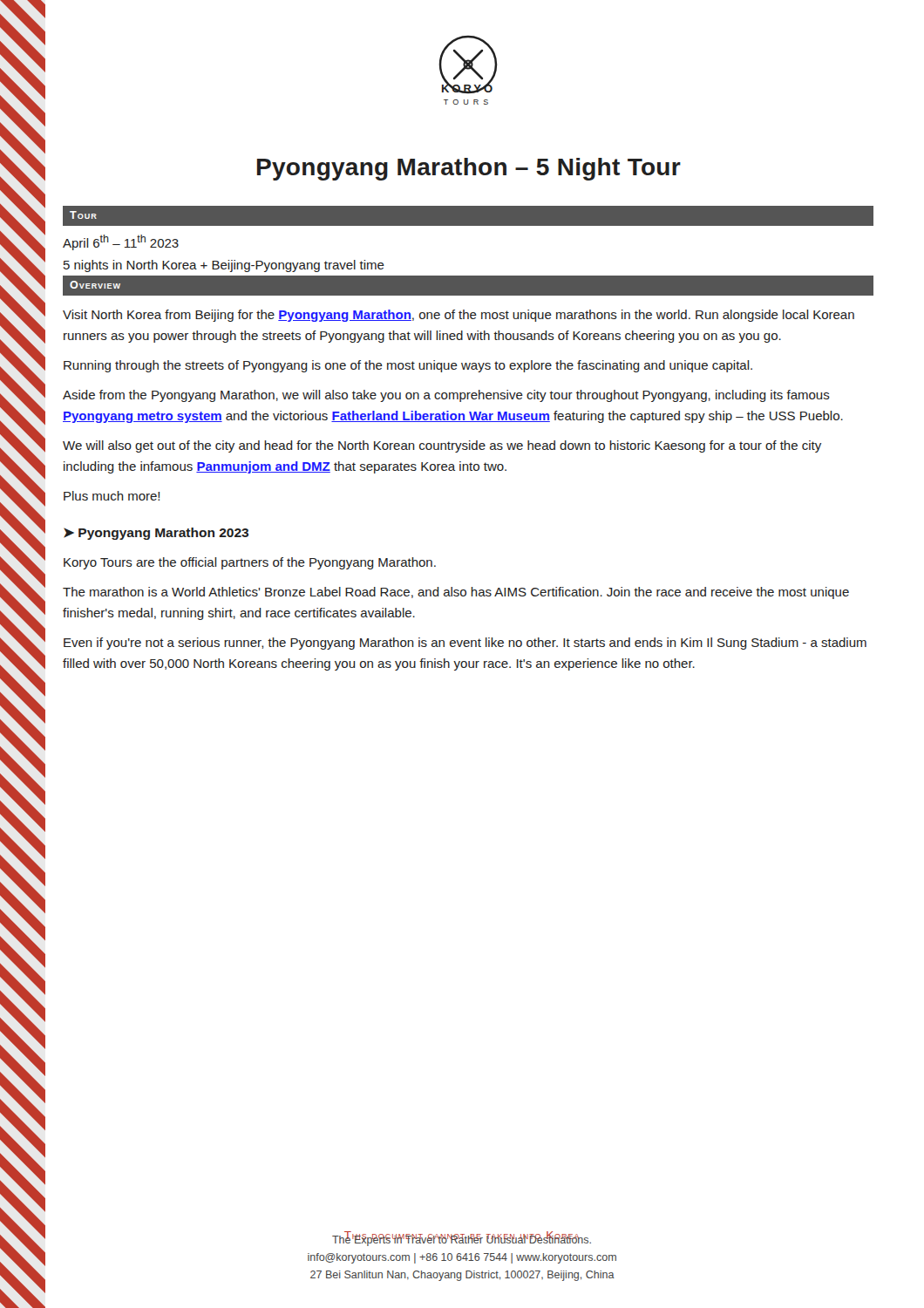
Task: Click on the text with the text "Plus much more!"
Action: point(112,496)
